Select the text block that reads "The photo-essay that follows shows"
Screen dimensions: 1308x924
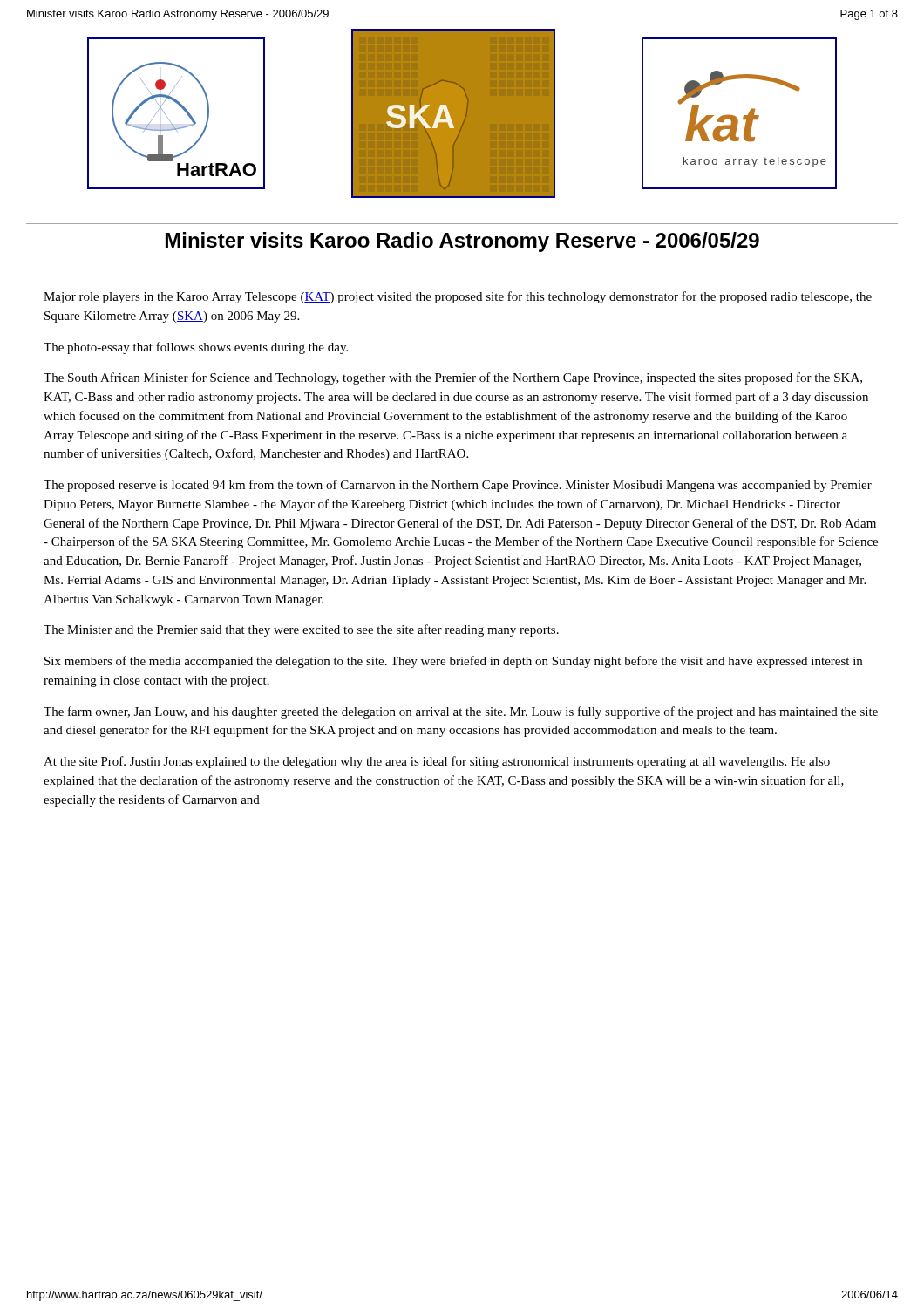pyautogui.click(x=196, y=347)
